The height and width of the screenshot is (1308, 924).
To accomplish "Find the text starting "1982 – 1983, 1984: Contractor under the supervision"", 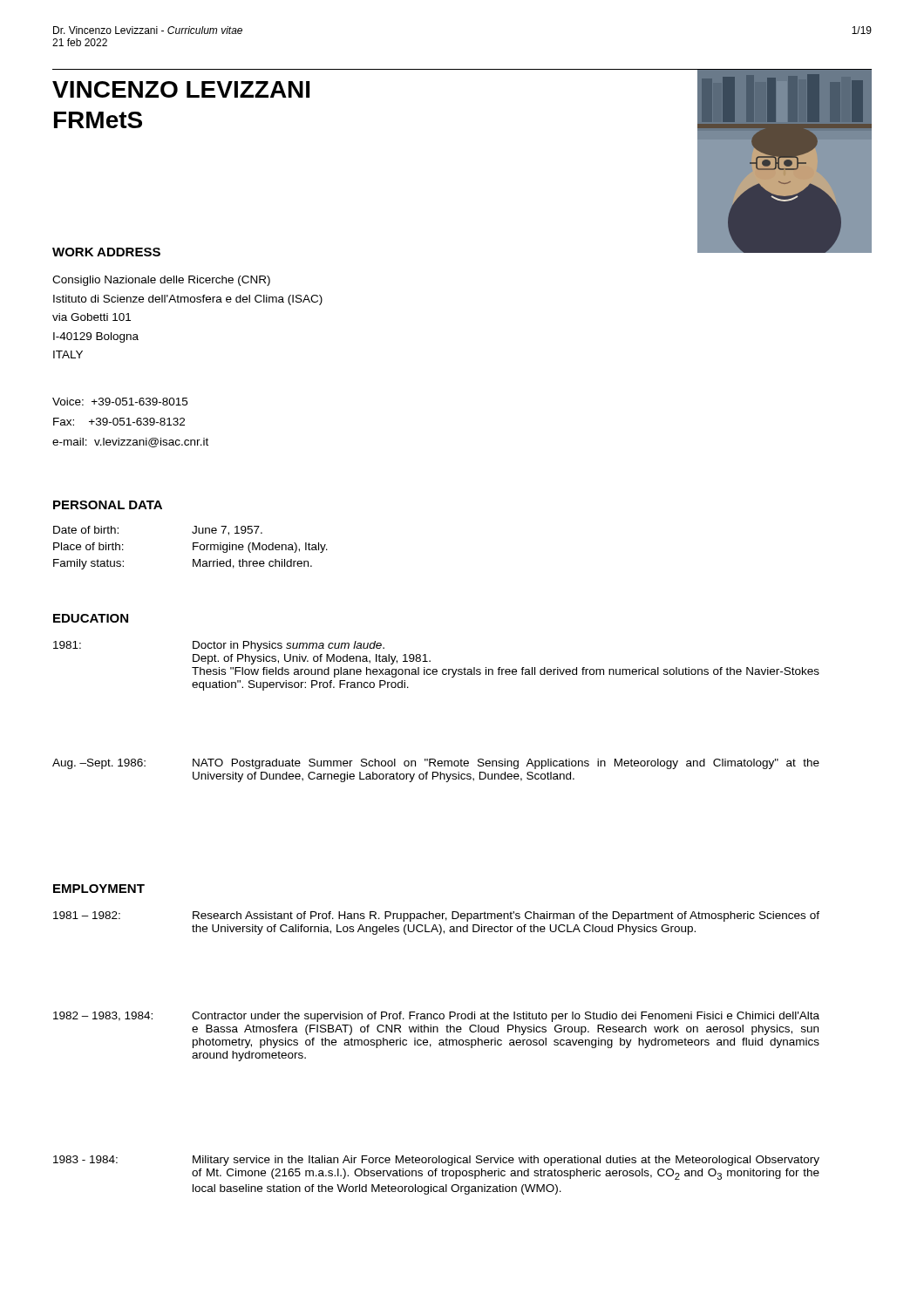I will tap(436, 1035).
